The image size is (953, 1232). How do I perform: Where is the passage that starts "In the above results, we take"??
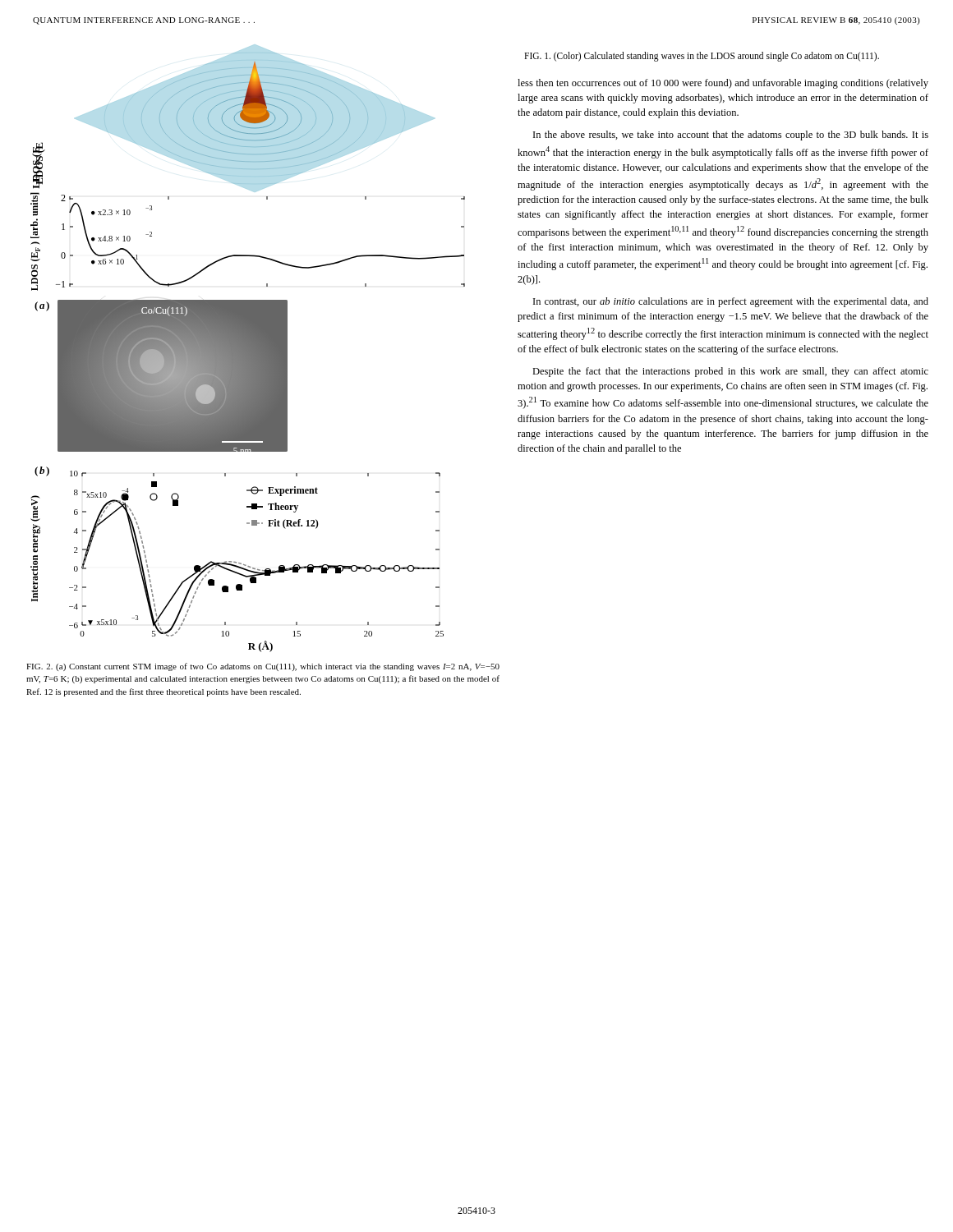[x=723, y=207]
